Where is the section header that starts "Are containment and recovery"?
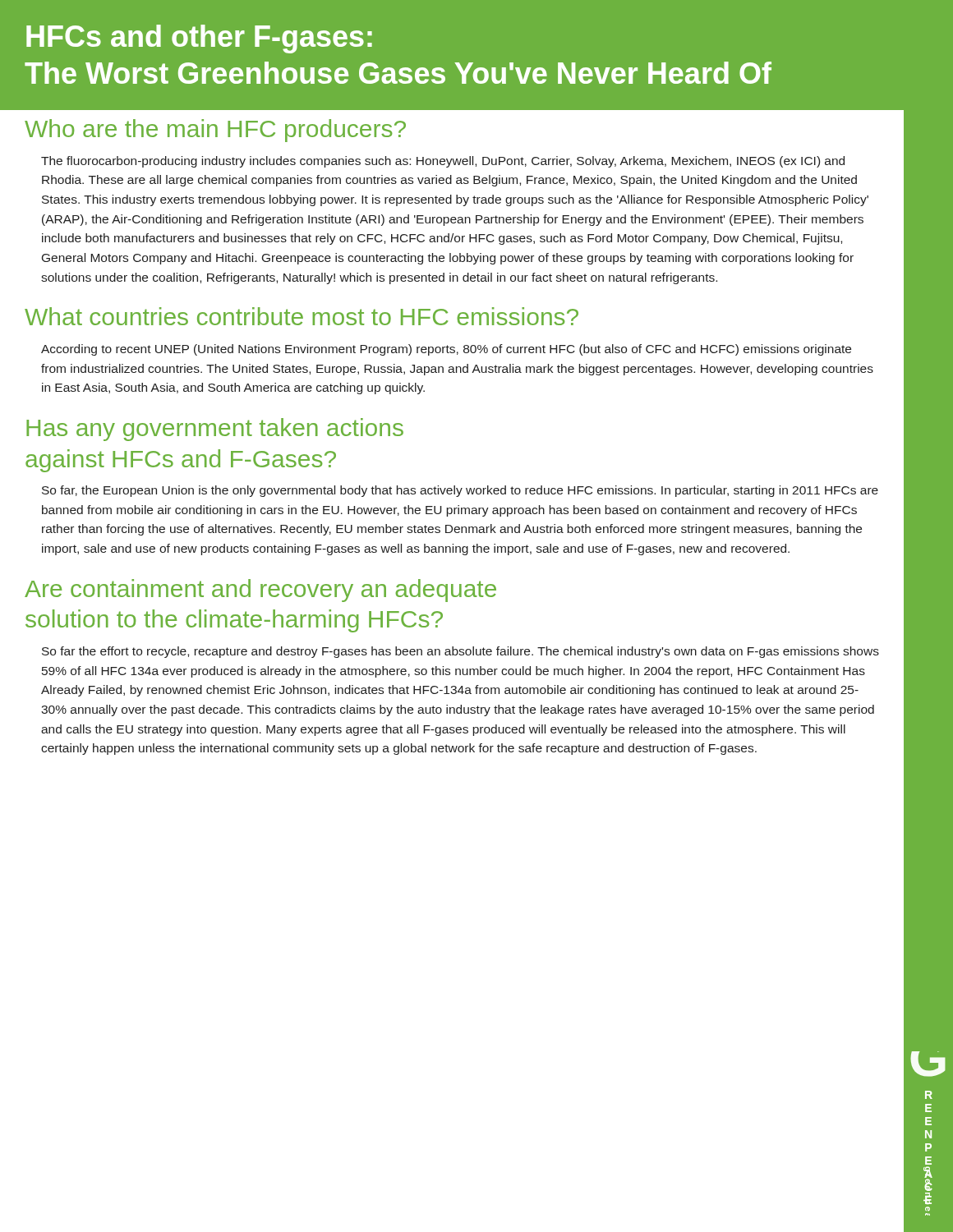The width and height of the screenshot is (953, 1232). pyautogui.click(x=452, y=604)
